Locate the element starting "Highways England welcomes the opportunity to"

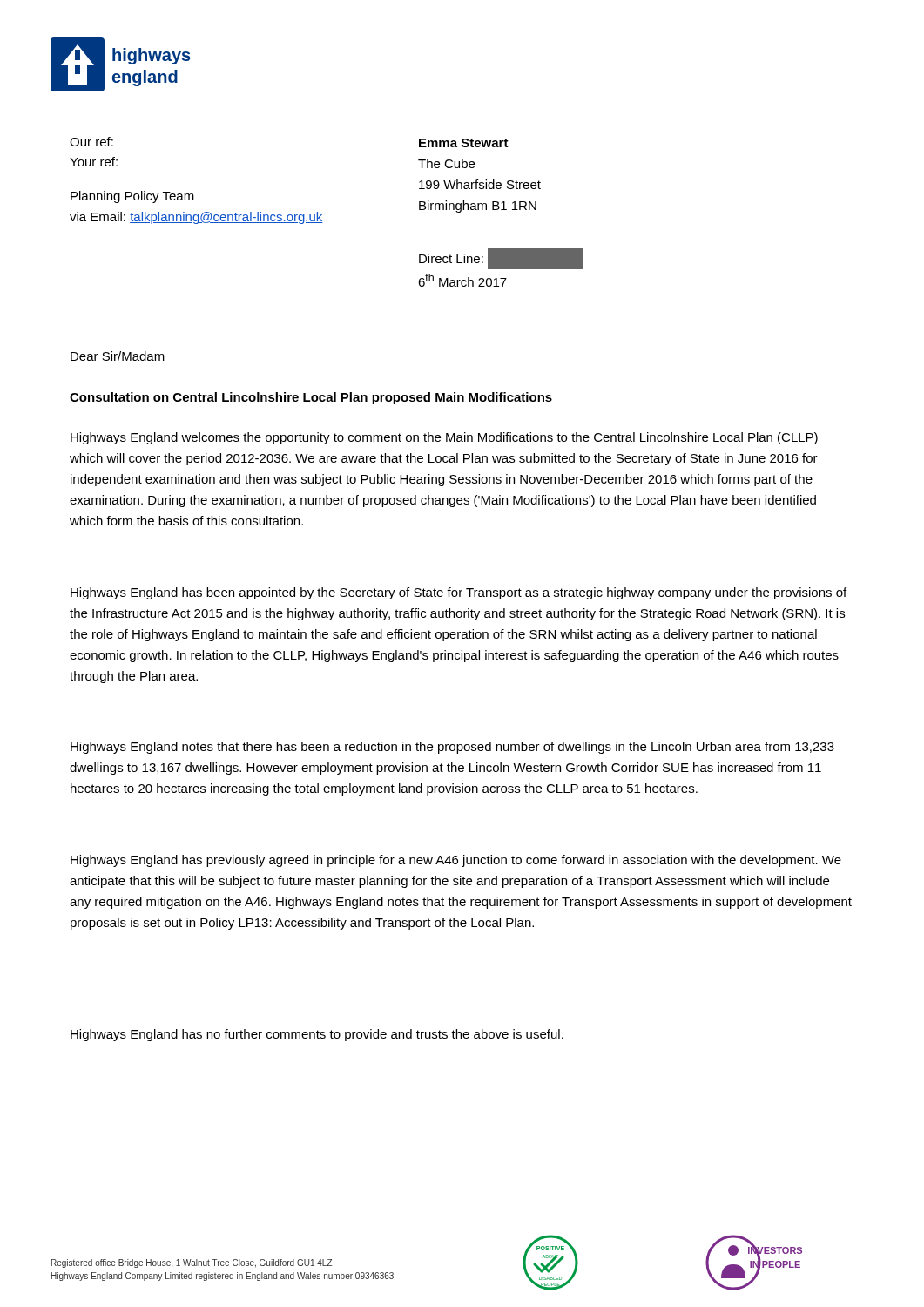point(444,479)
